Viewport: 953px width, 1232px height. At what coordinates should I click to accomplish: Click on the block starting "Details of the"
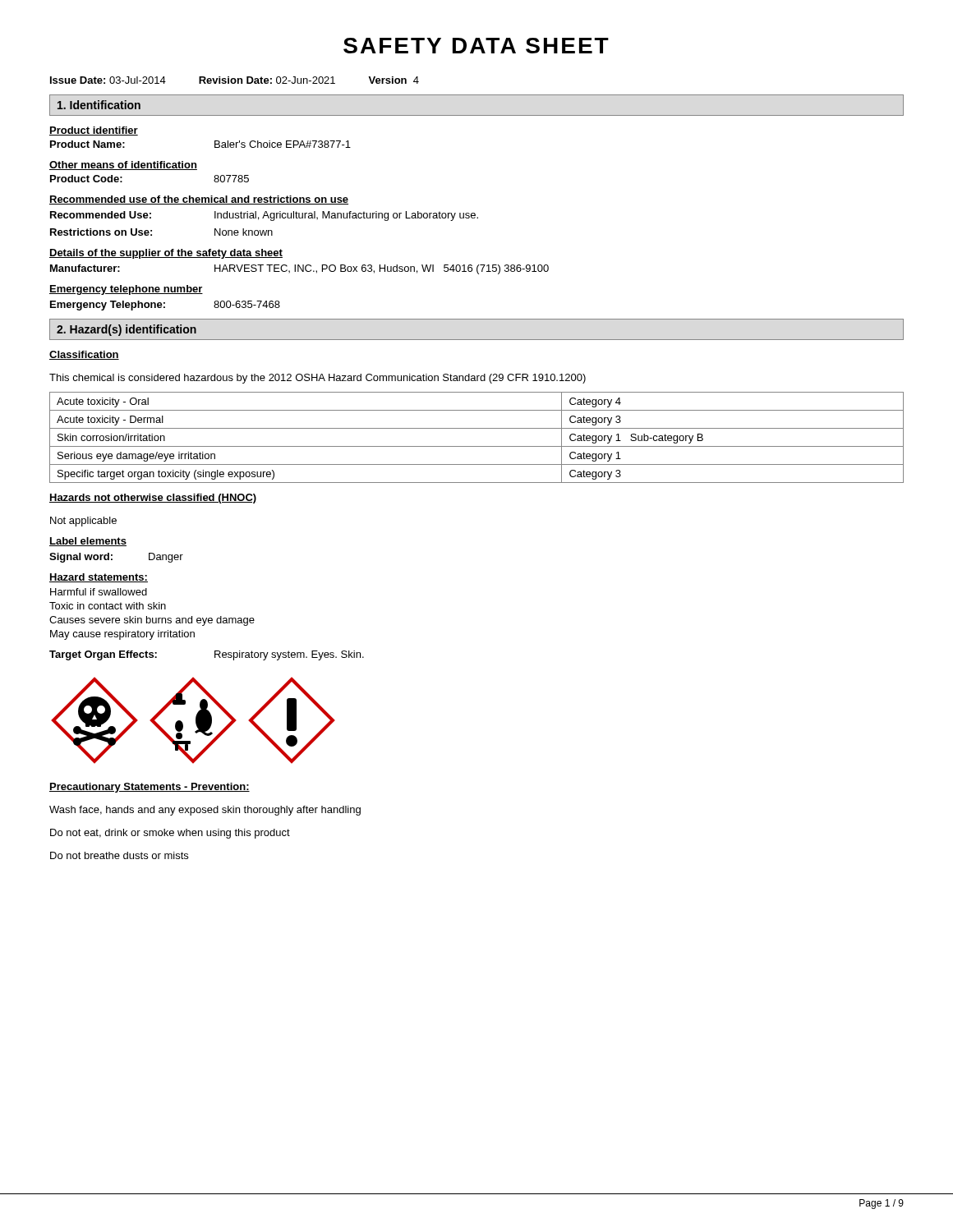[476, 260]
